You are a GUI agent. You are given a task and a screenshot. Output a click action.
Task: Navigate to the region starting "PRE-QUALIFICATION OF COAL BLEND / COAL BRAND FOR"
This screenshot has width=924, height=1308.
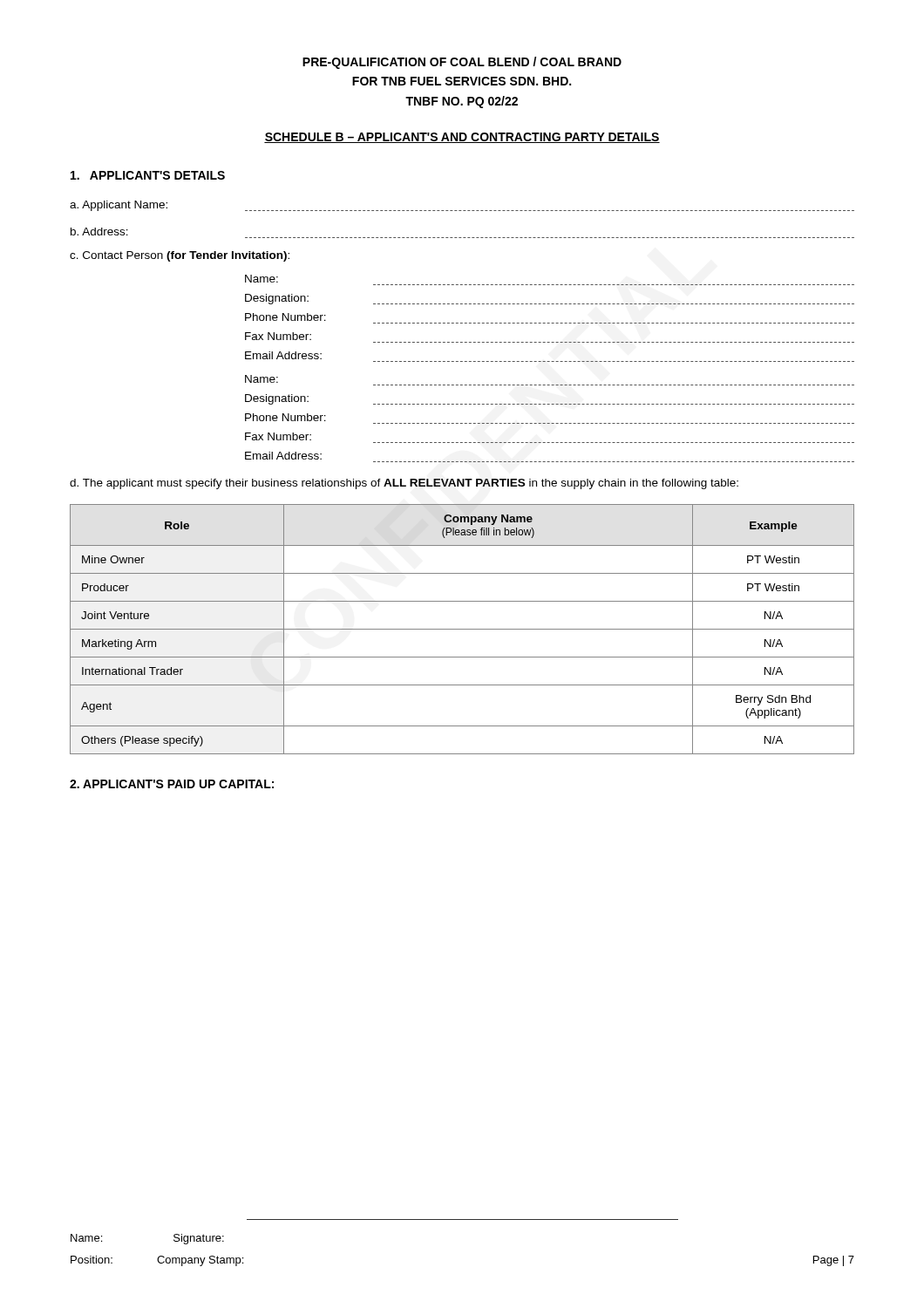click(462, 81)
